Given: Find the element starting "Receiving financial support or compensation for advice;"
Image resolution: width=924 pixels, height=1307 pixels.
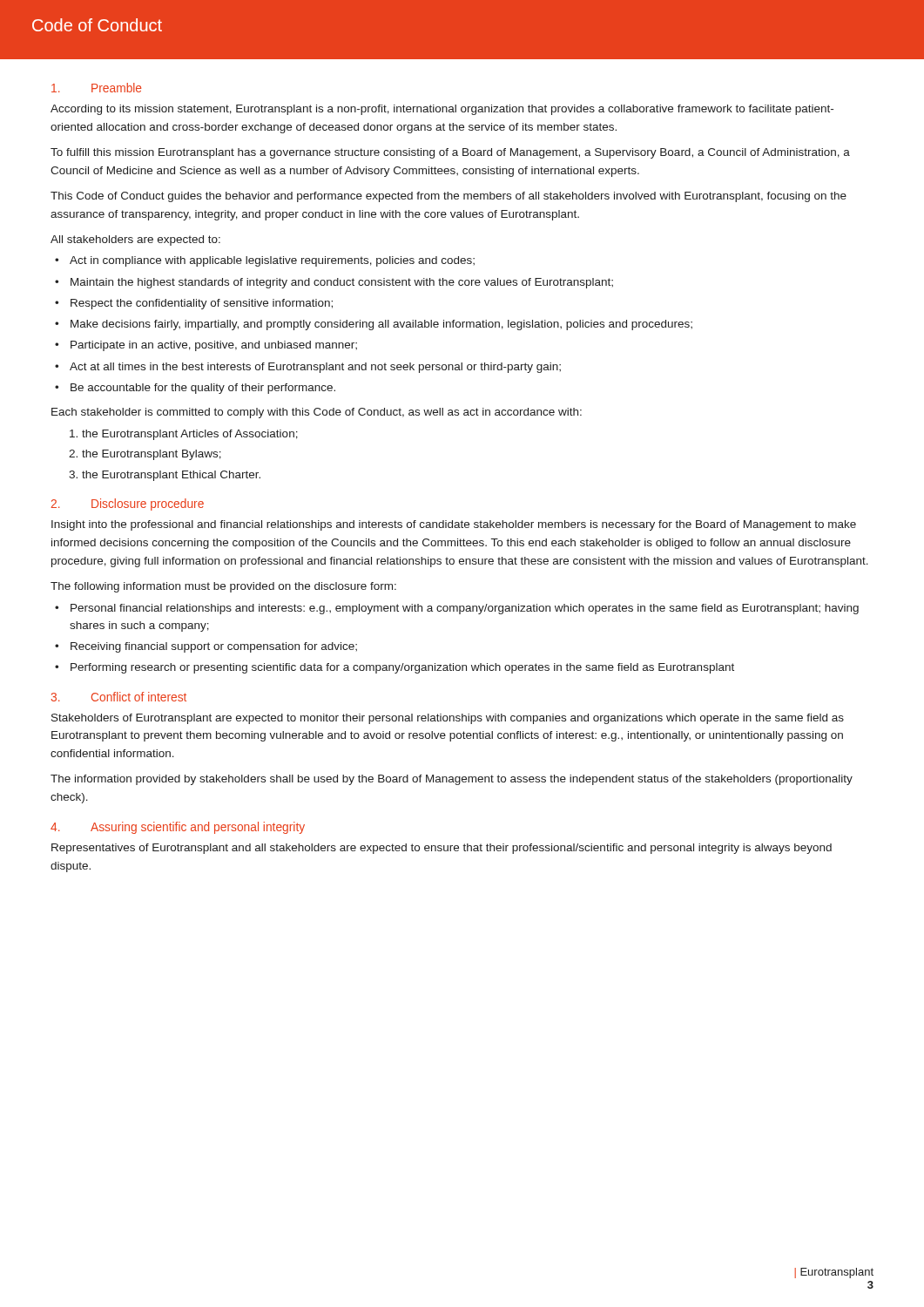Looking at the screenshot, I should (206, 647).
